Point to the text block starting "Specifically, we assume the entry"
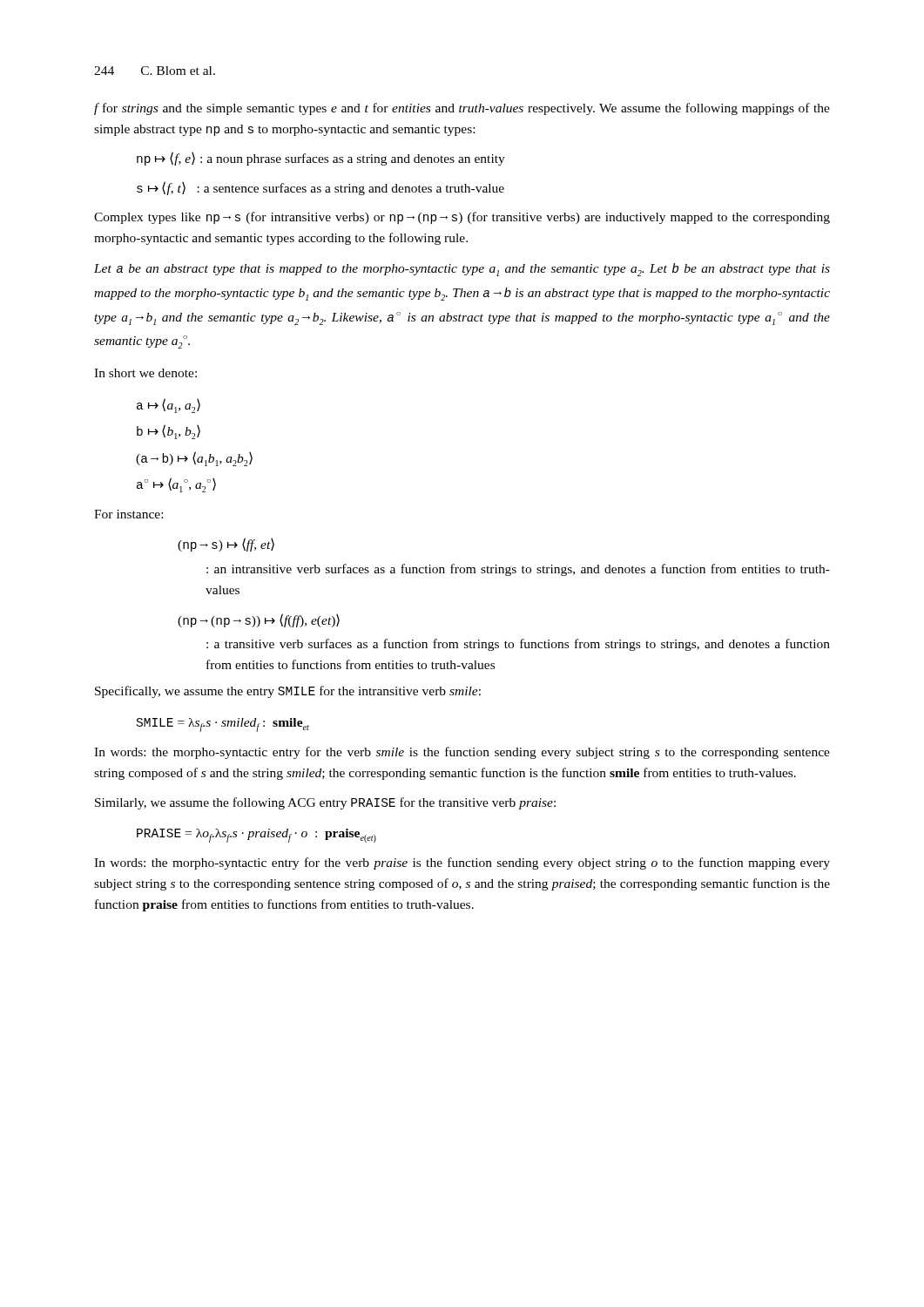The image size is (924, 1307). [x=462, y=691]
